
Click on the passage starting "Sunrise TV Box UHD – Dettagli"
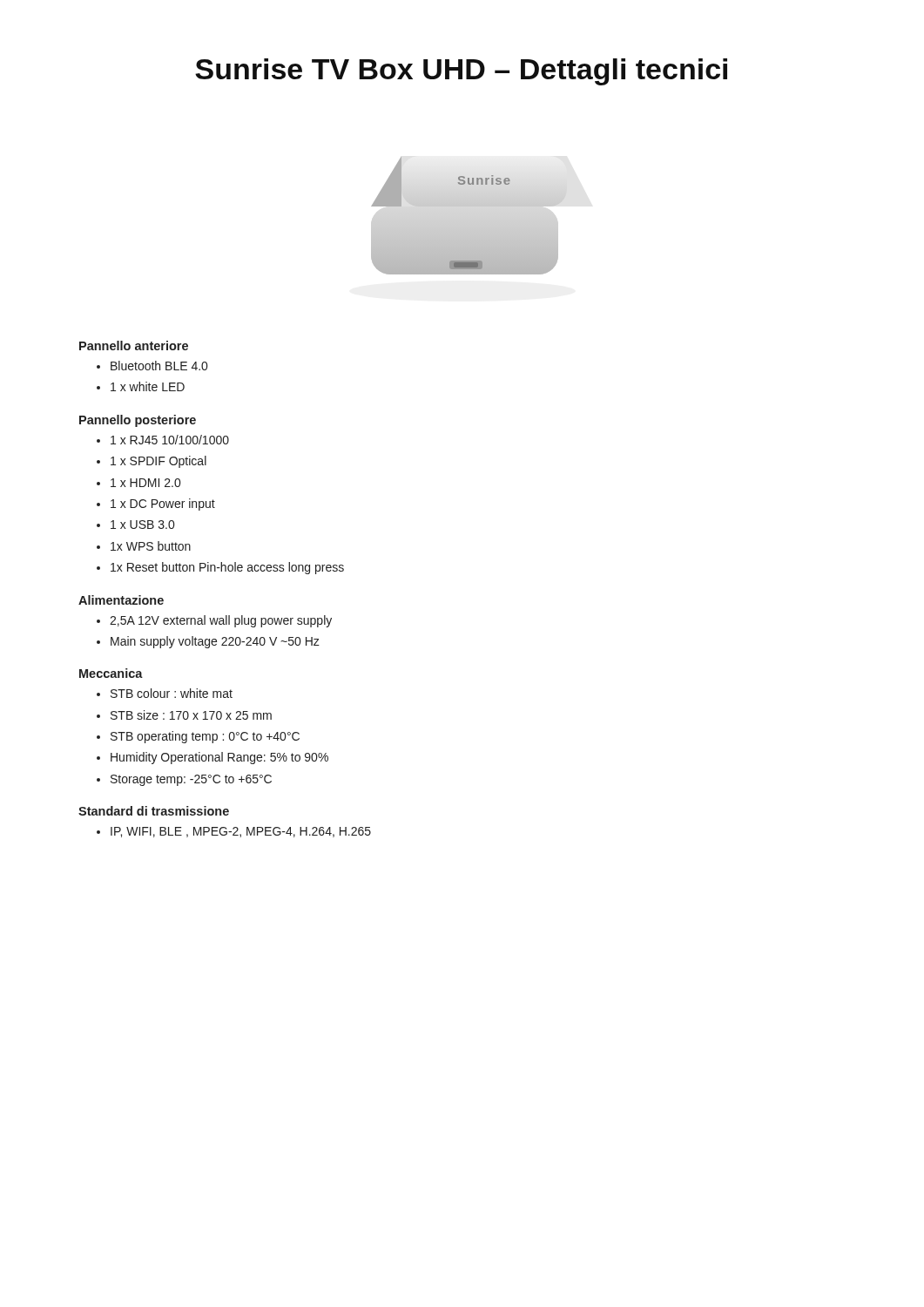pyautogui.click(x=462, y=69)
